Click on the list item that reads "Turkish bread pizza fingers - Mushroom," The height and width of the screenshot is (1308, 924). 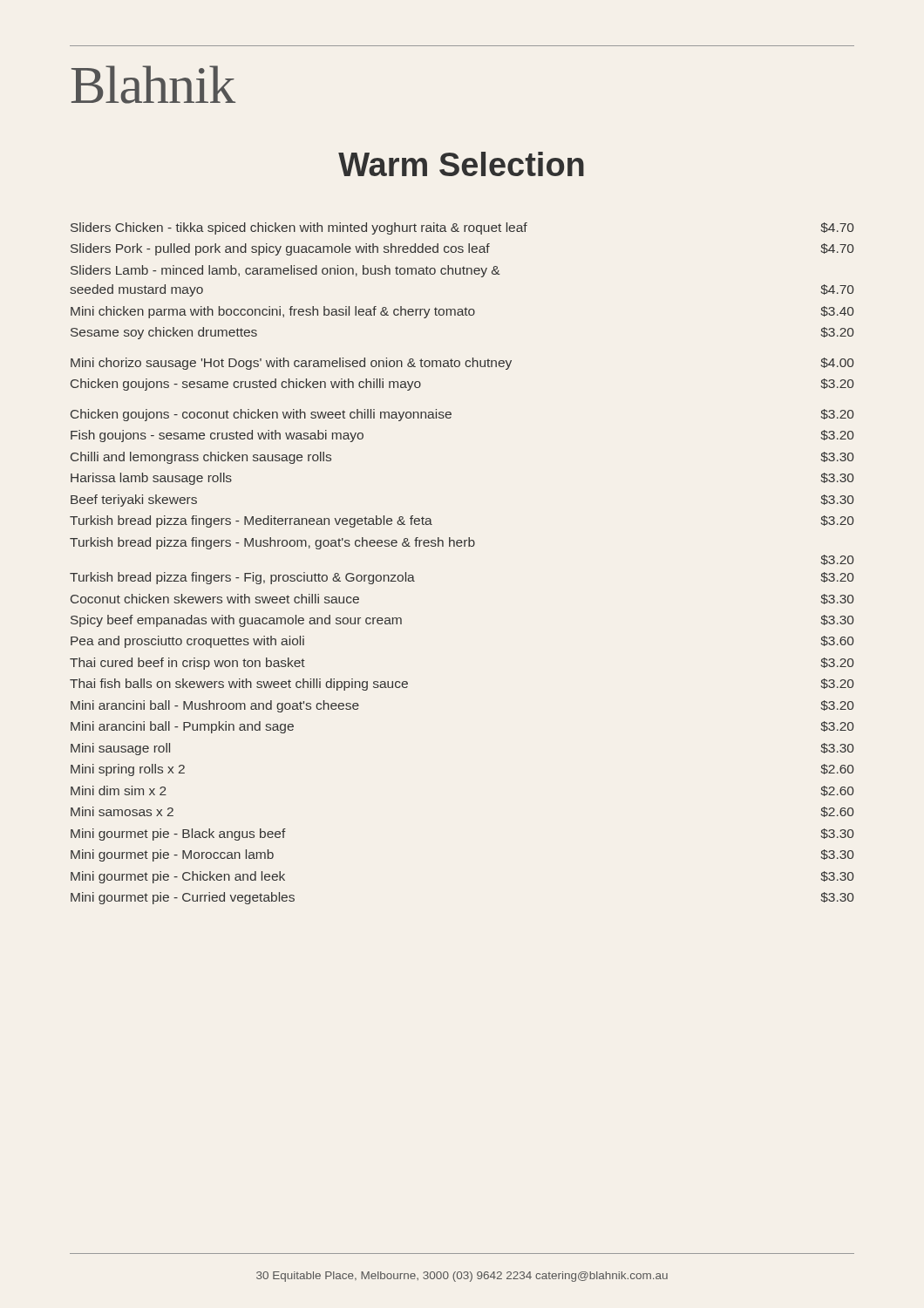point(438,542)
